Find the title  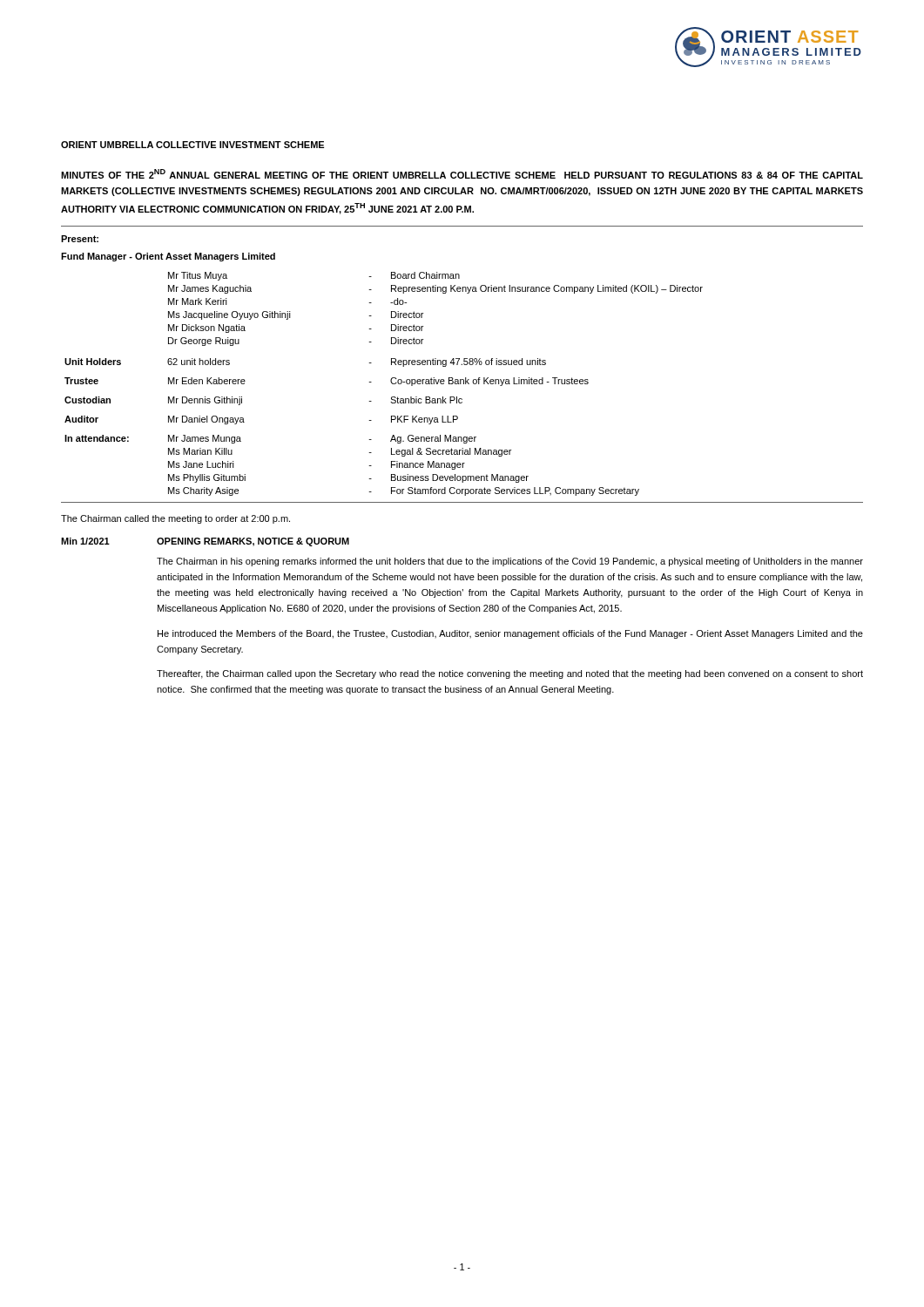[x=193, y=145]
